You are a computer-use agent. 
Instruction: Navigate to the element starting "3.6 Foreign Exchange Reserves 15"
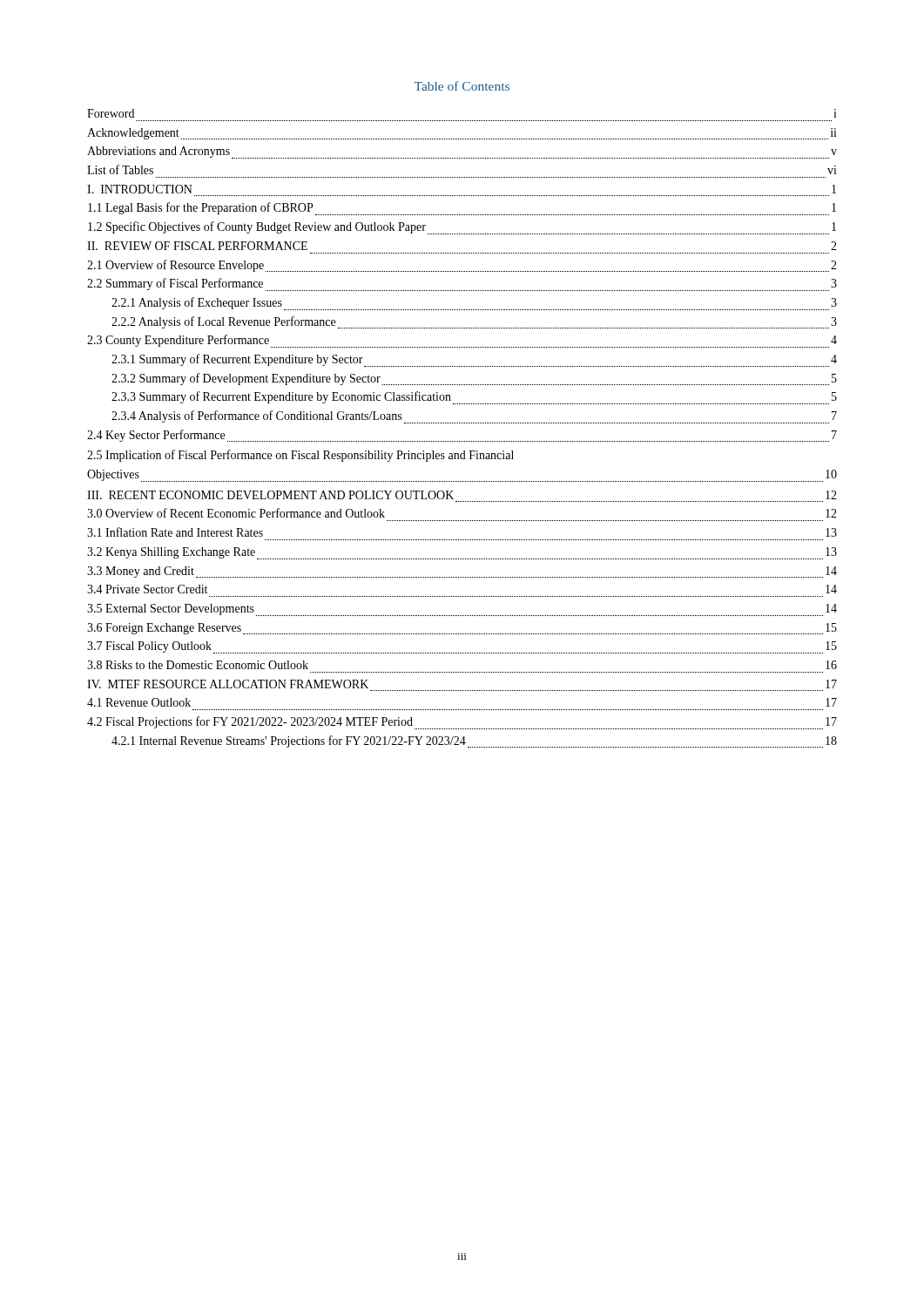pyautogui.click(x=462, y=628)
